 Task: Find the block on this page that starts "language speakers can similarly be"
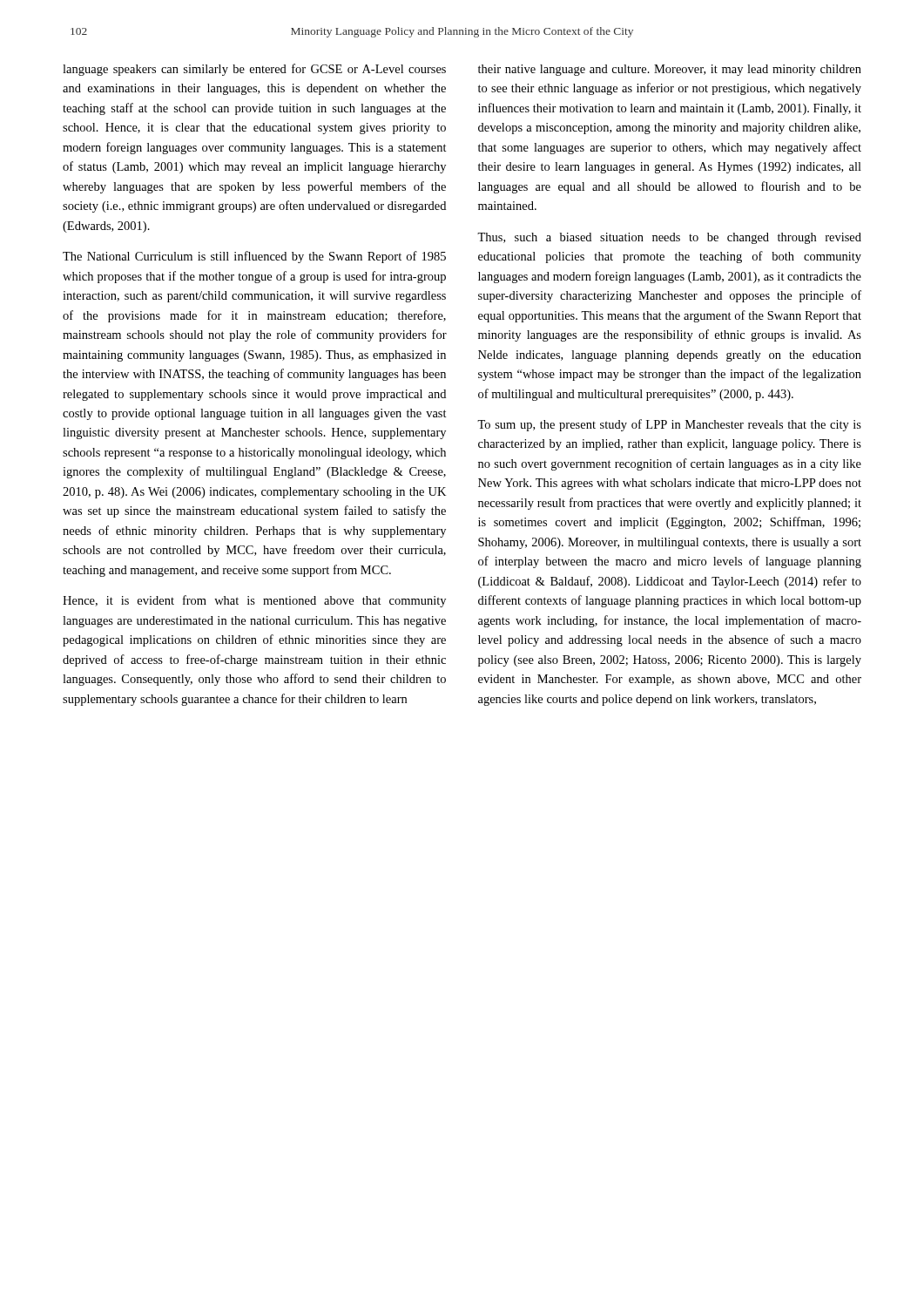tap(255, 147)
